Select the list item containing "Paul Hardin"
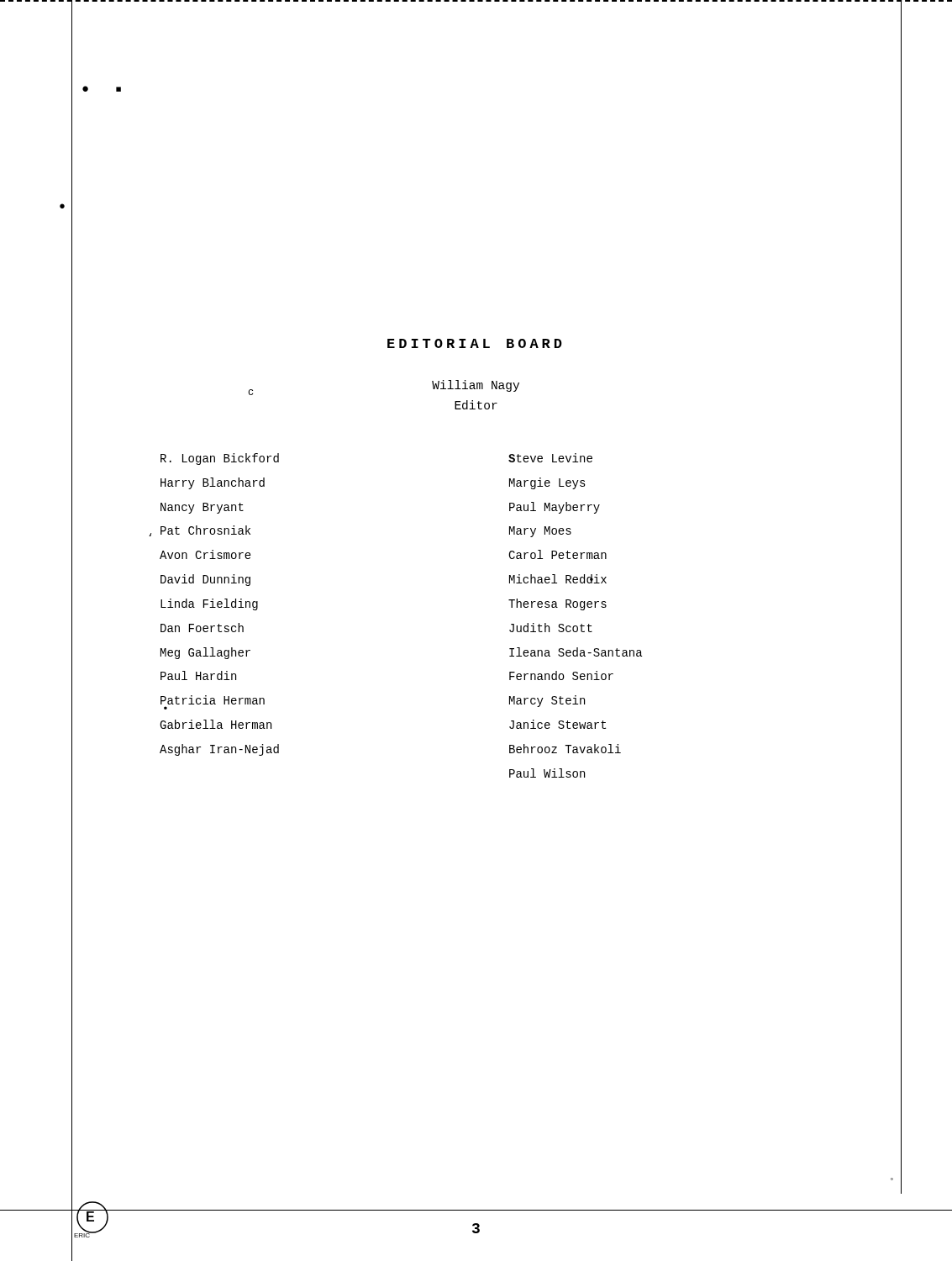952x1261 pixels. [x=198, y=677]
